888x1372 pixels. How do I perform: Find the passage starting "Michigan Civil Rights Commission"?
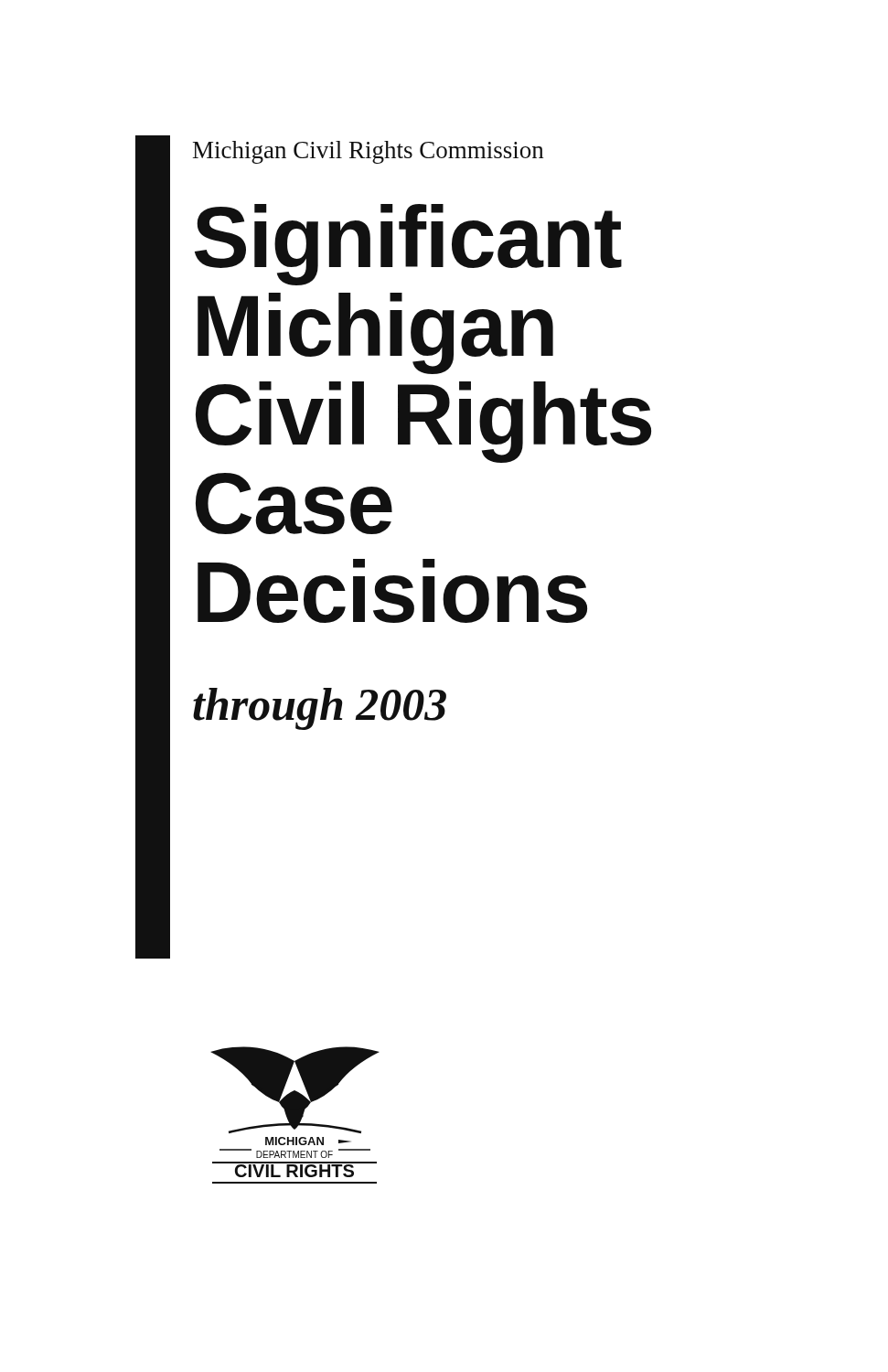(x=368, y=150)
